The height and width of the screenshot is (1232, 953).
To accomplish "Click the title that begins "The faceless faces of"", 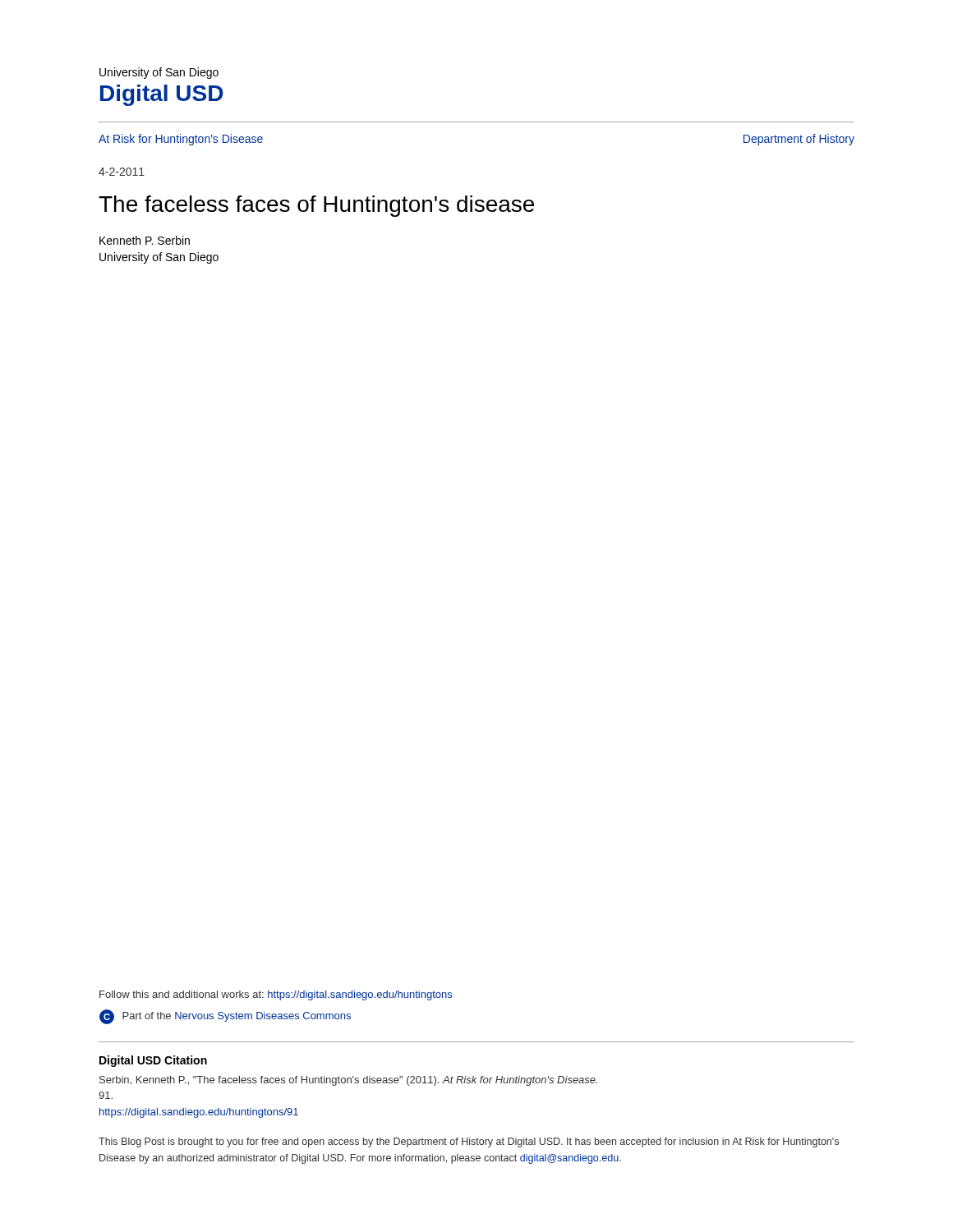I will pos(317,204).
